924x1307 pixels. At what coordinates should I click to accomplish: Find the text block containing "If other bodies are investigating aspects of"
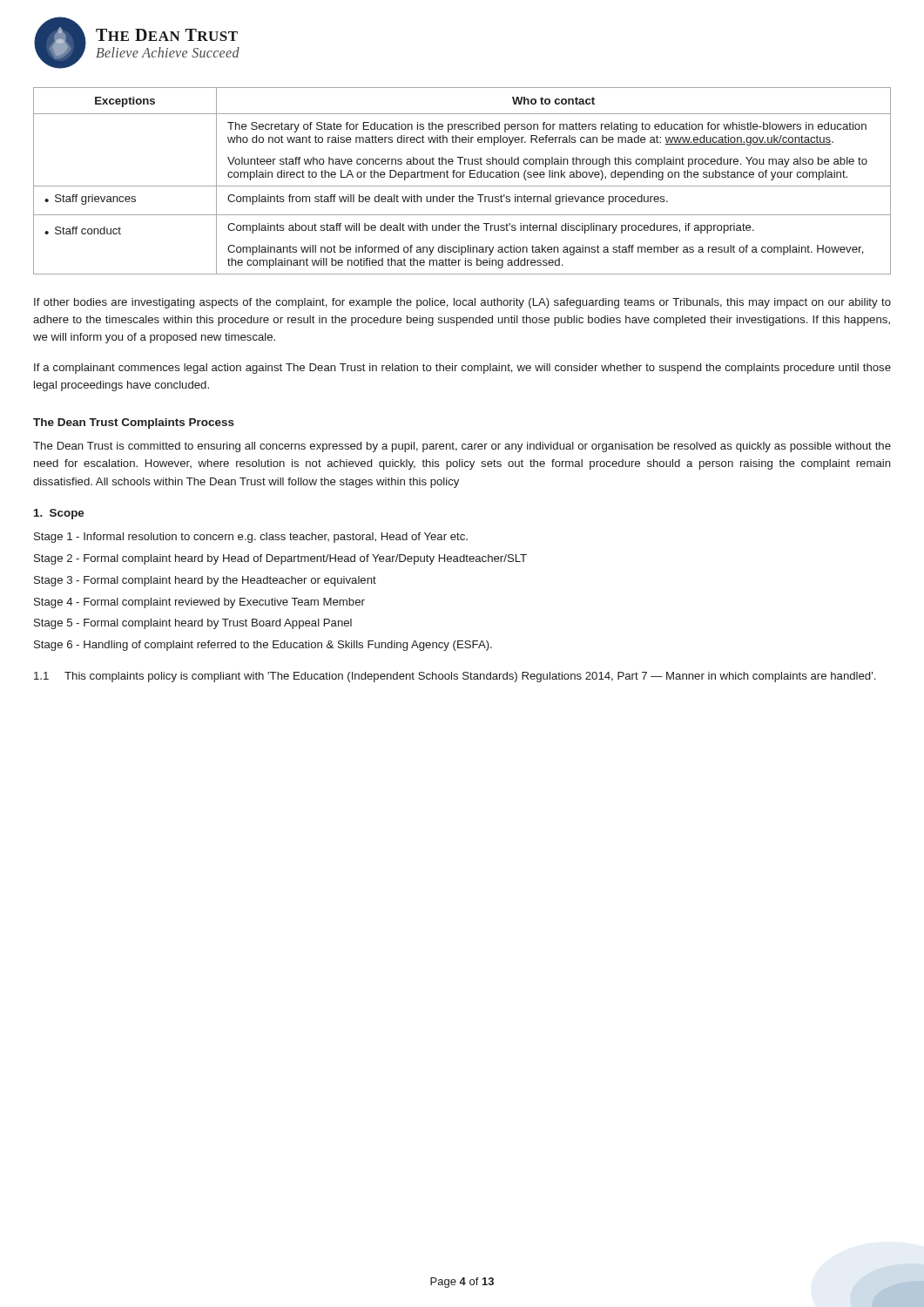(462, 320)
